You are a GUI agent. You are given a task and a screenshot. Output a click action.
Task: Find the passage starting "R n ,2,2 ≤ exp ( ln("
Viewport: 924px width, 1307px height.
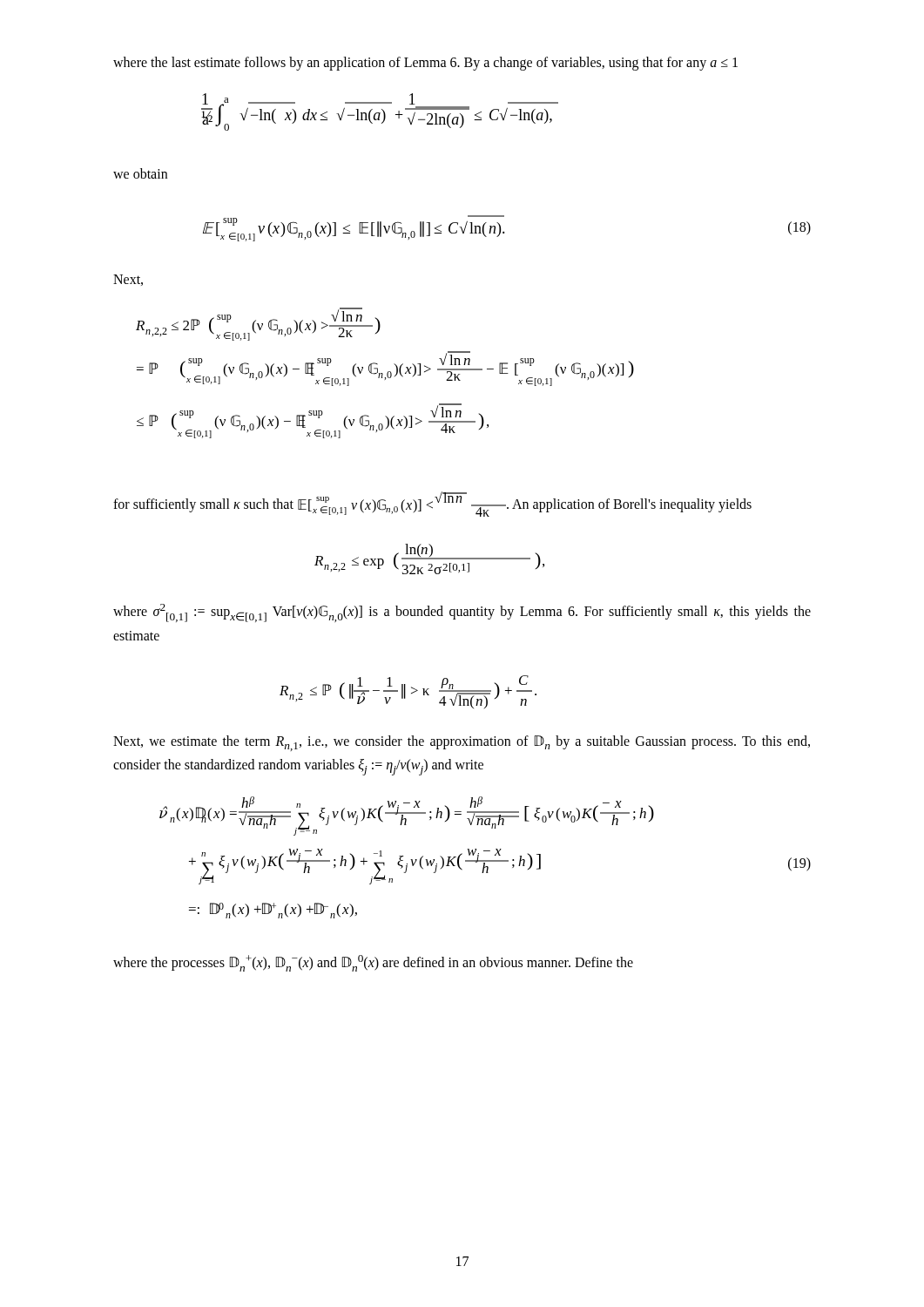click(462, 558)
